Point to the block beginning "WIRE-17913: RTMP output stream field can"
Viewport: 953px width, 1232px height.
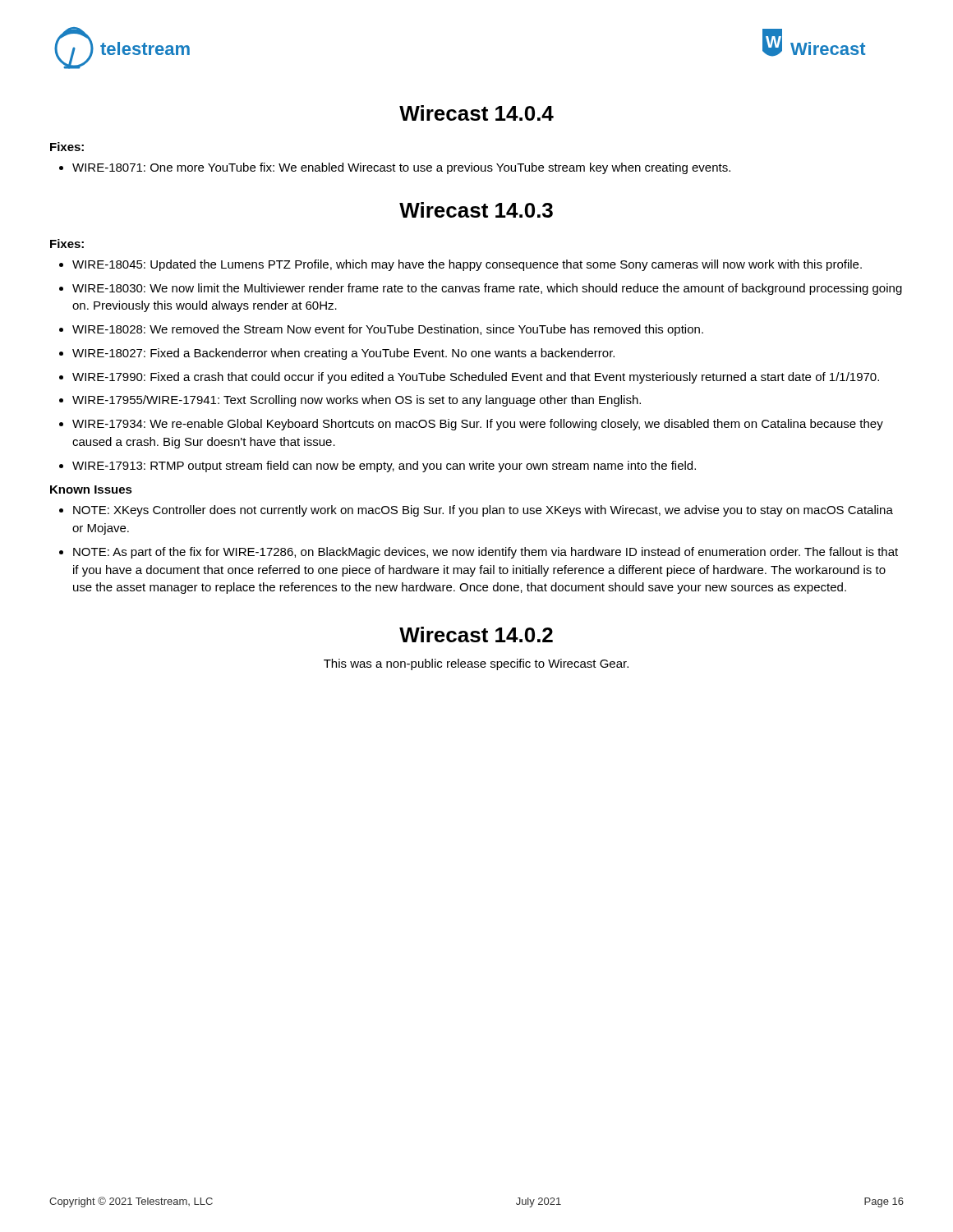point(385,465)
